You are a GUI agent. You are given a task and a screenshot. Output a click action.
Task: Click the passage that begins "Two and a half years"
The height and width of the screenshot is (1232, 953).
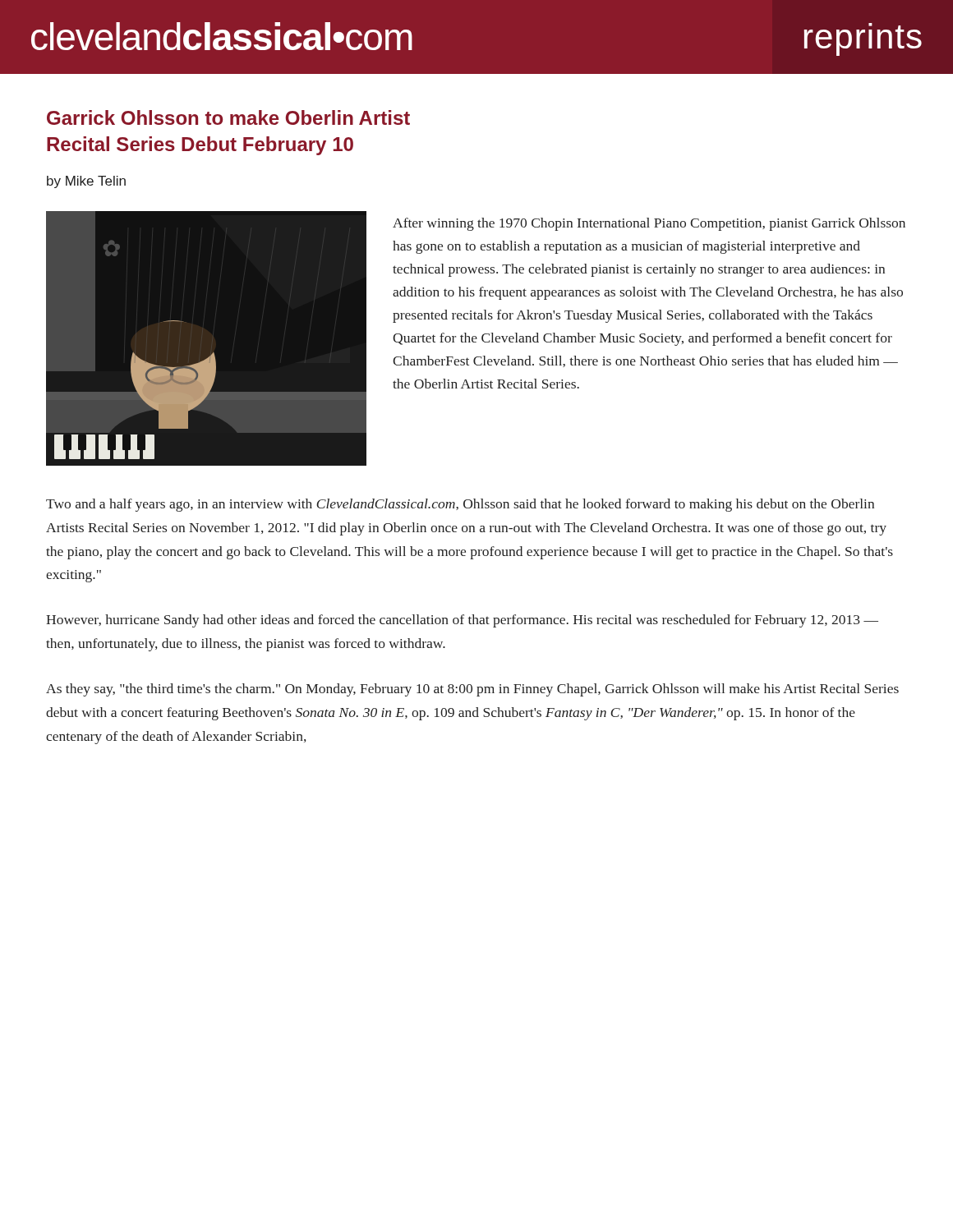[x=476, y=539]
